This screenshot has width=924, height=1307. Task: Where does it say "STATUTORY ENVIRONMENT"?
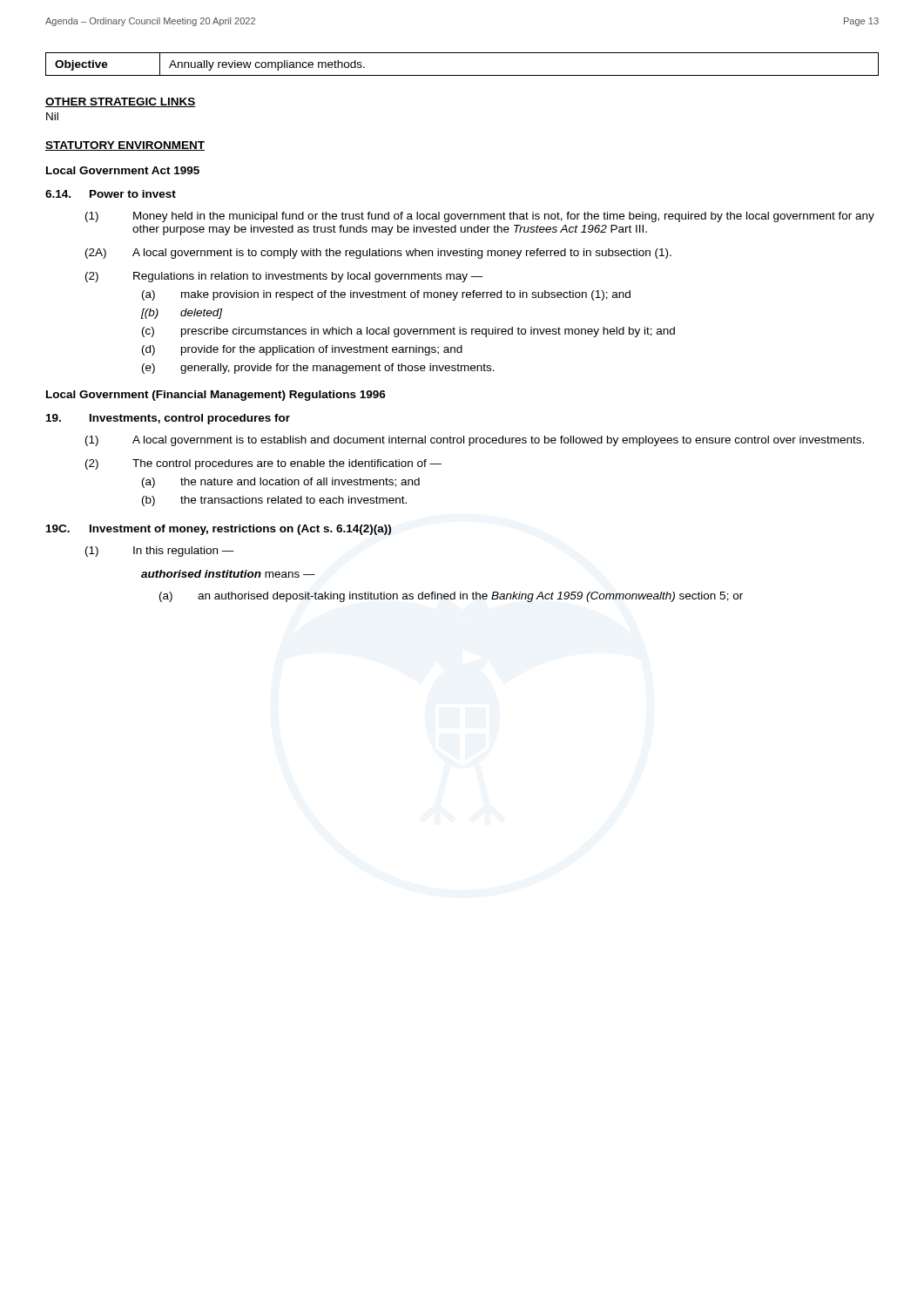(x=125, y=145)
